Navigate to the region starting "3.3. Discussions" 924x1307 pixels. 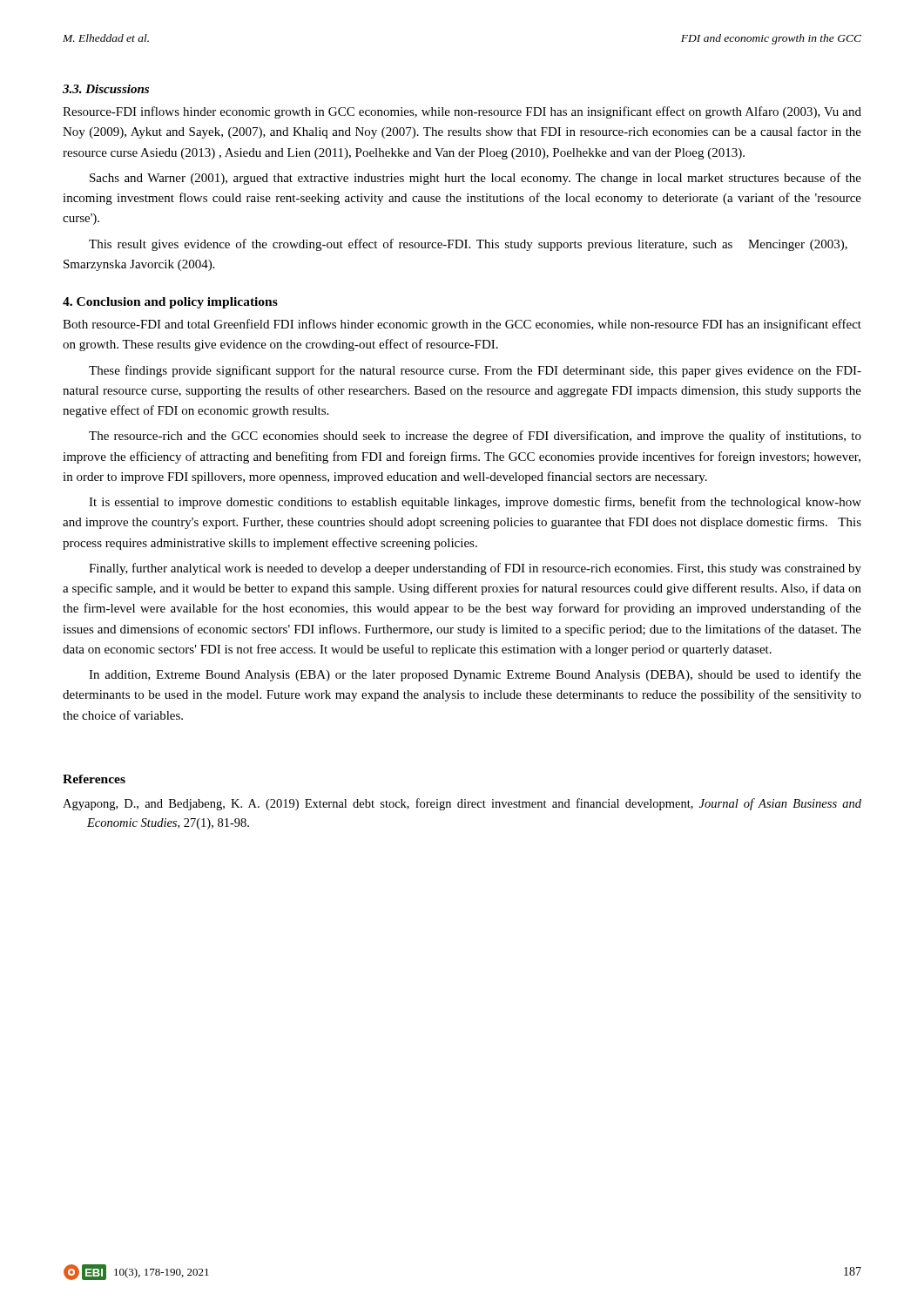[x=106, y=89]
